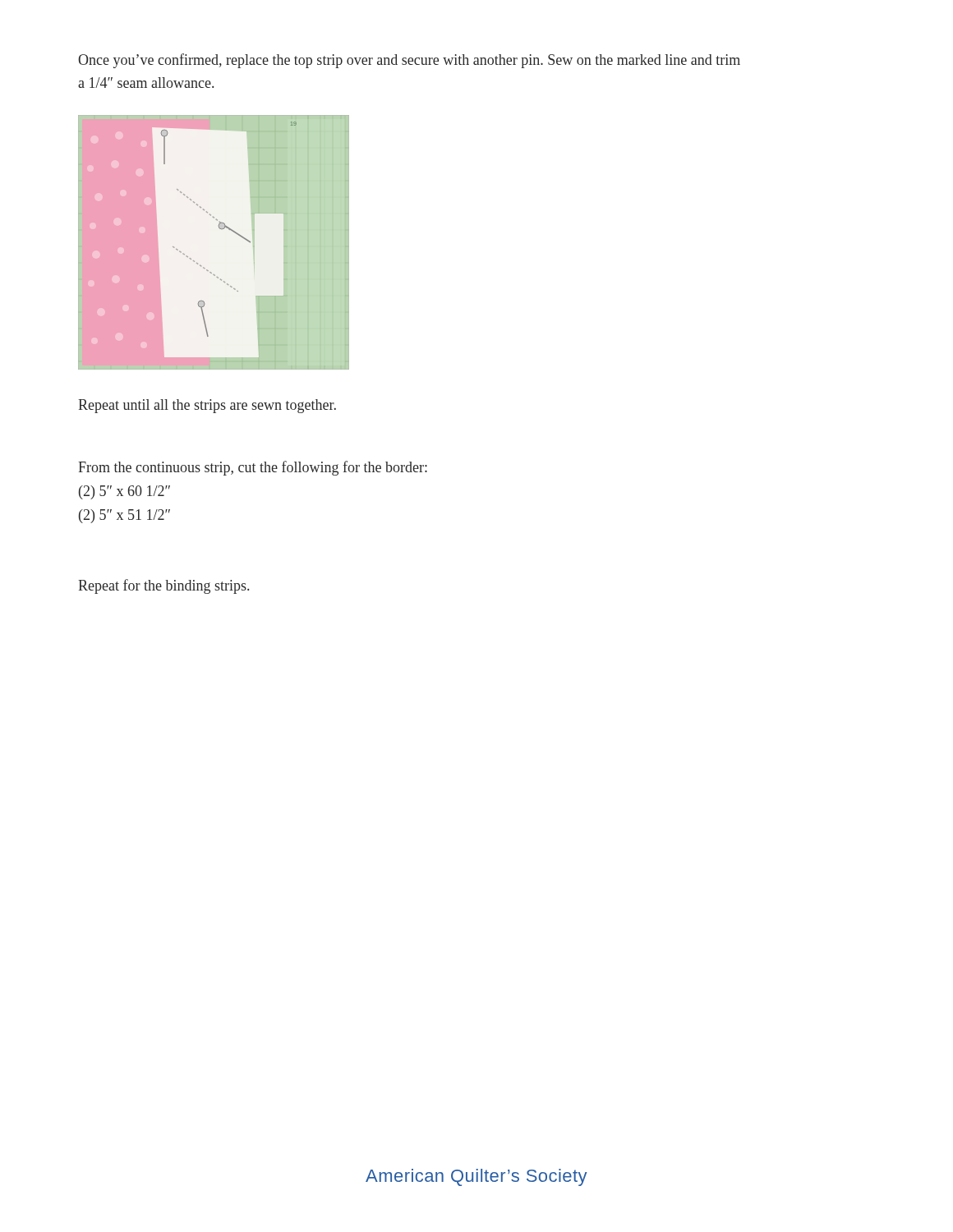Navigate to the block starting "Once you’ve confirmed, replace the top strip"
Screen dimensions: 1232x953
coord(409,71)
